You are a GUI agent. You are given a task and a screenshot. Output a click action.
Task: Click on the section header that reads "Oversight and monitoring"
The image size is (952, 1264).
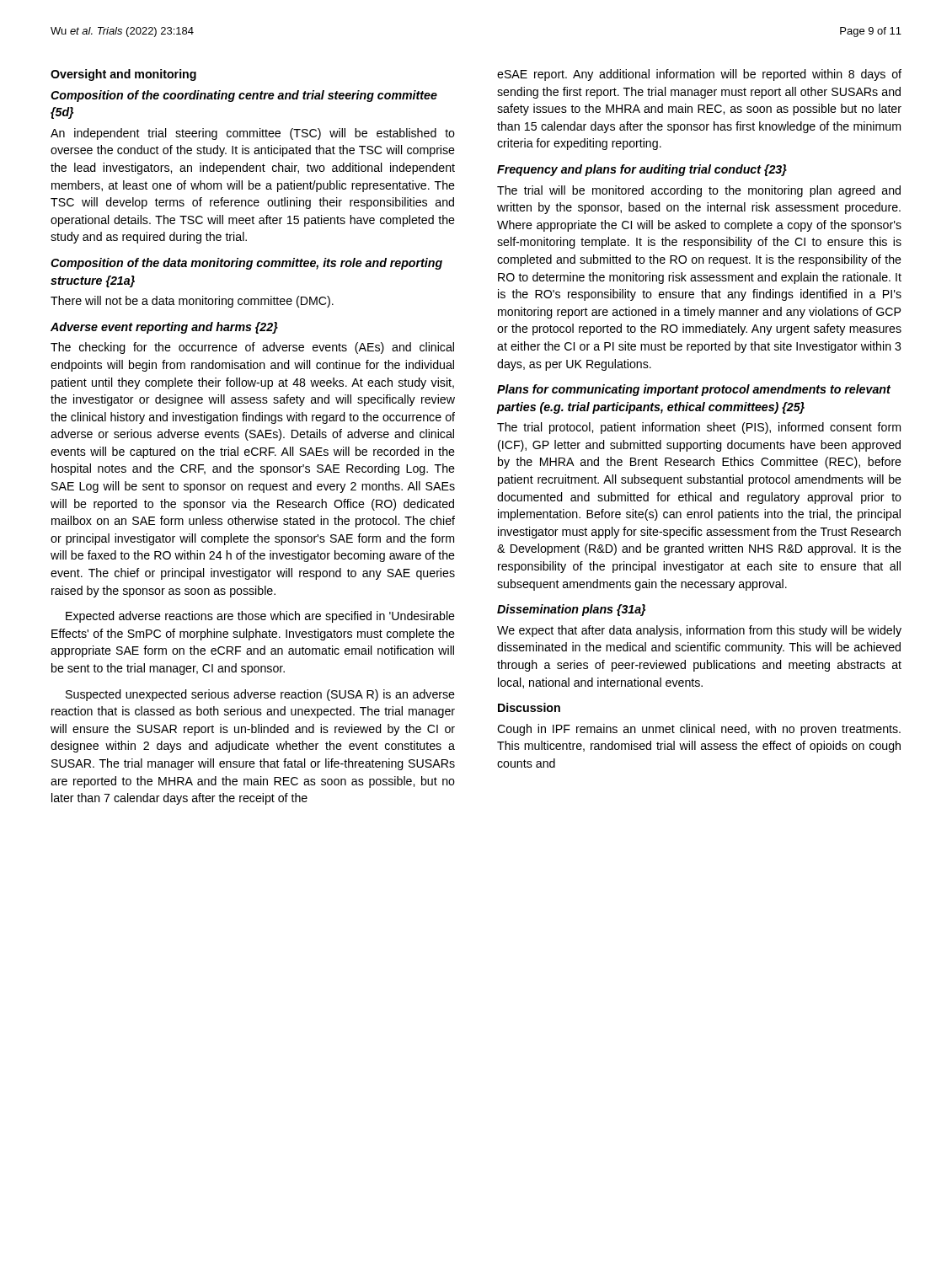[x=124, y=74]
